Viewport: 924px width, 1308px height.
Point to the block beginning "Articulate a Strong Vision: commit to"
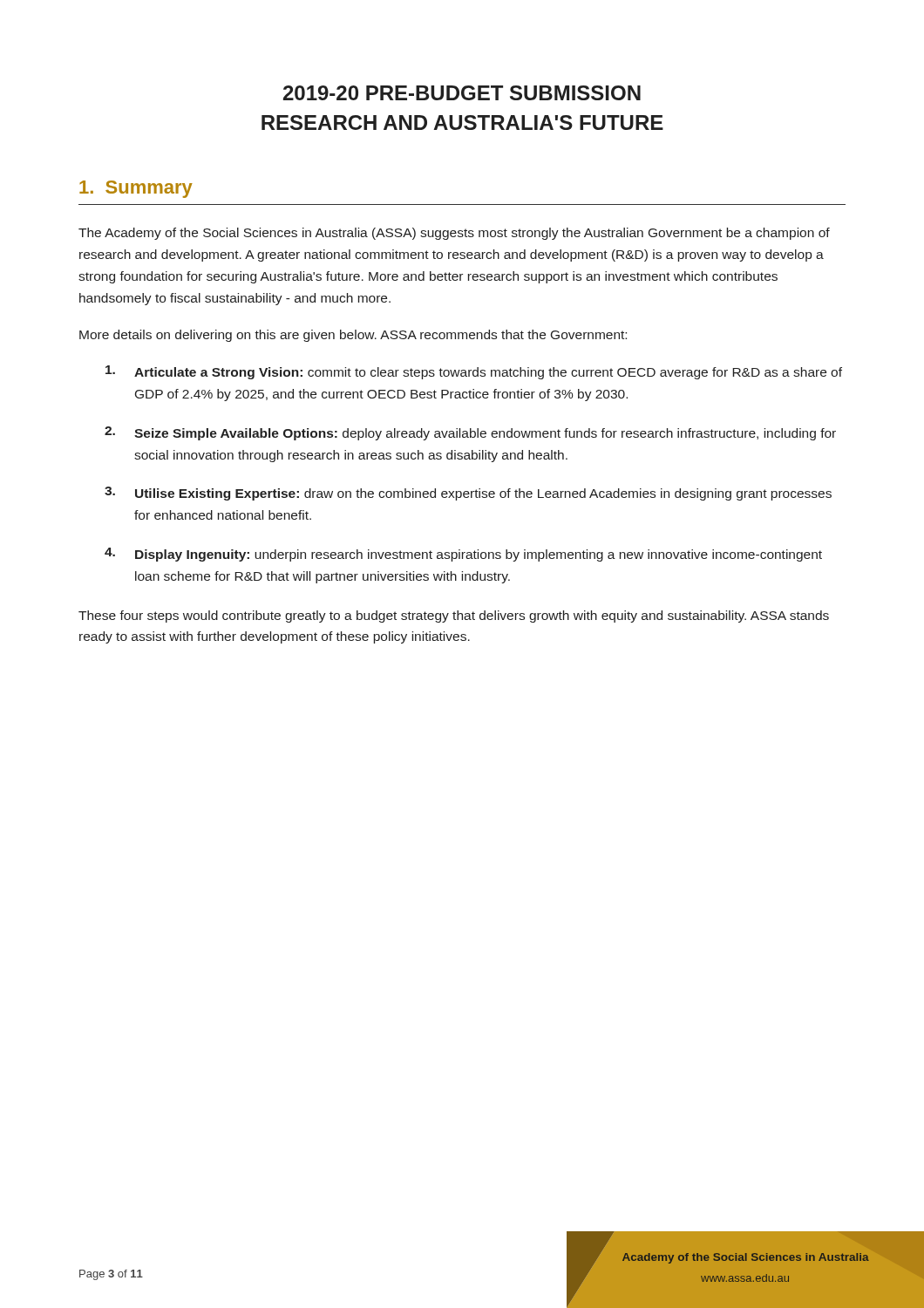(475, 384)
